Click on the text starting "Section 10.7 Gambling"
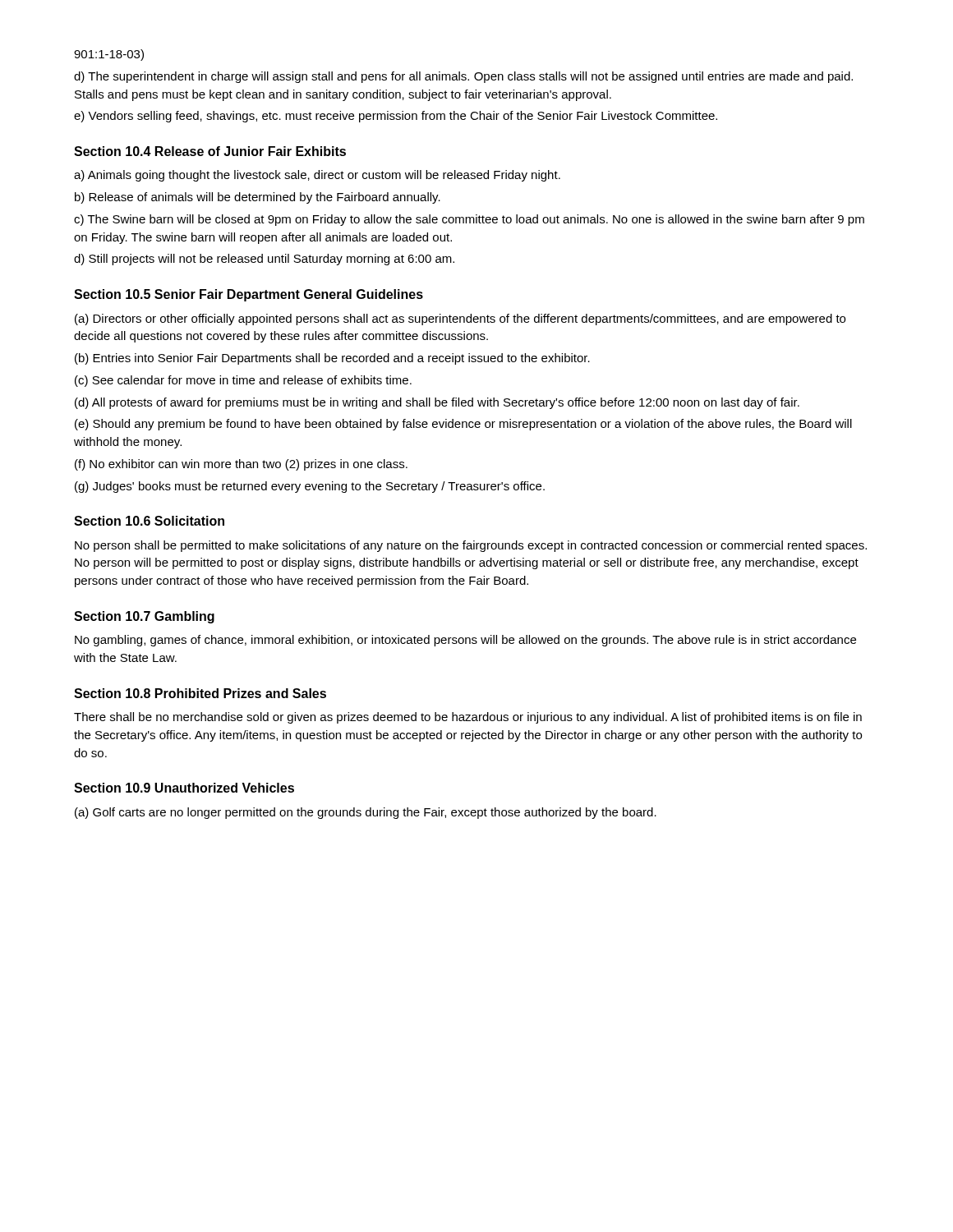953x1232 pixels. [x=144, y=616]
